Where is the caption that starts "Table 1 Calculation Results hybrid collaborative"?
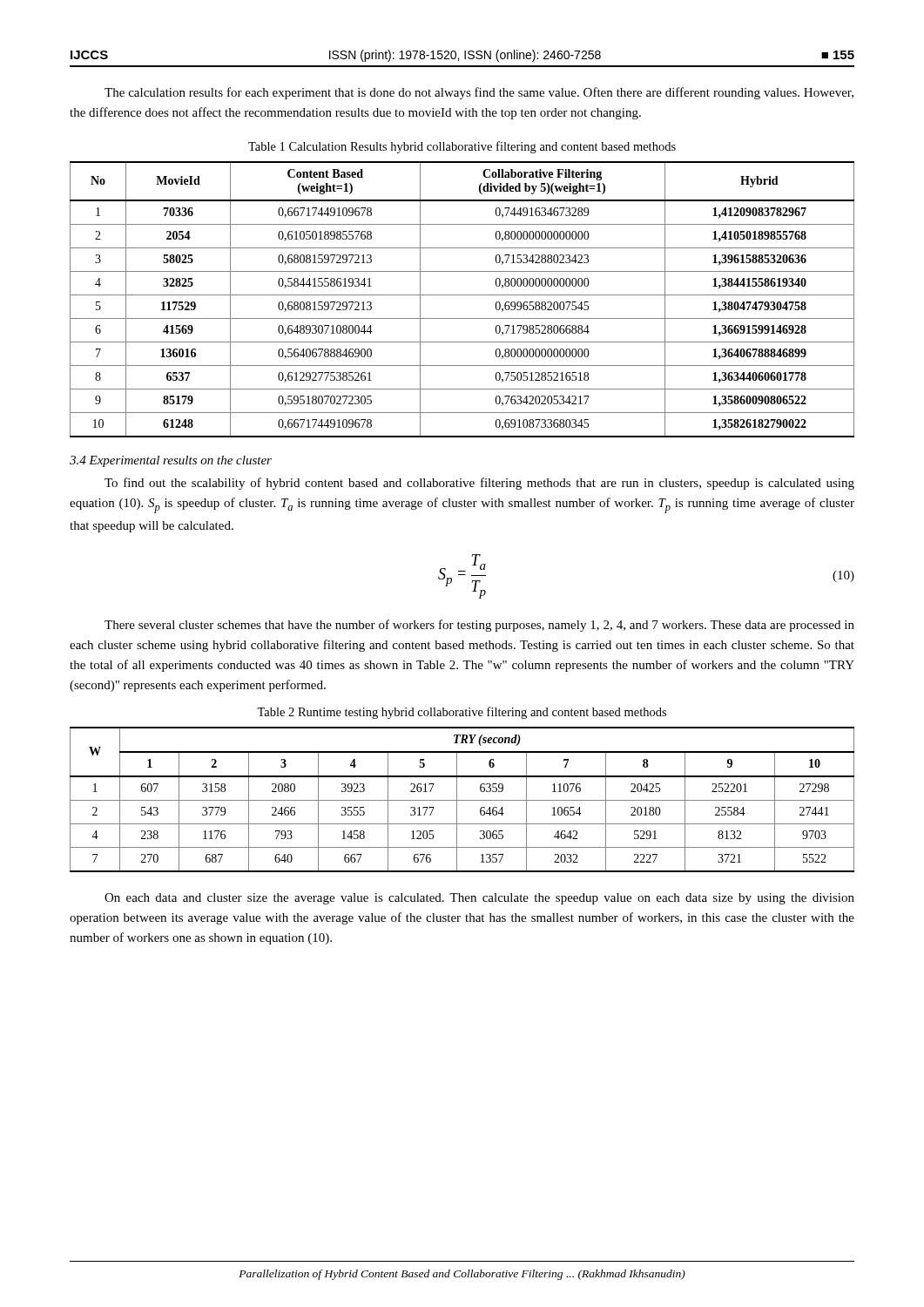This screenshot has width=924, height=1307. tap(462, 146)
